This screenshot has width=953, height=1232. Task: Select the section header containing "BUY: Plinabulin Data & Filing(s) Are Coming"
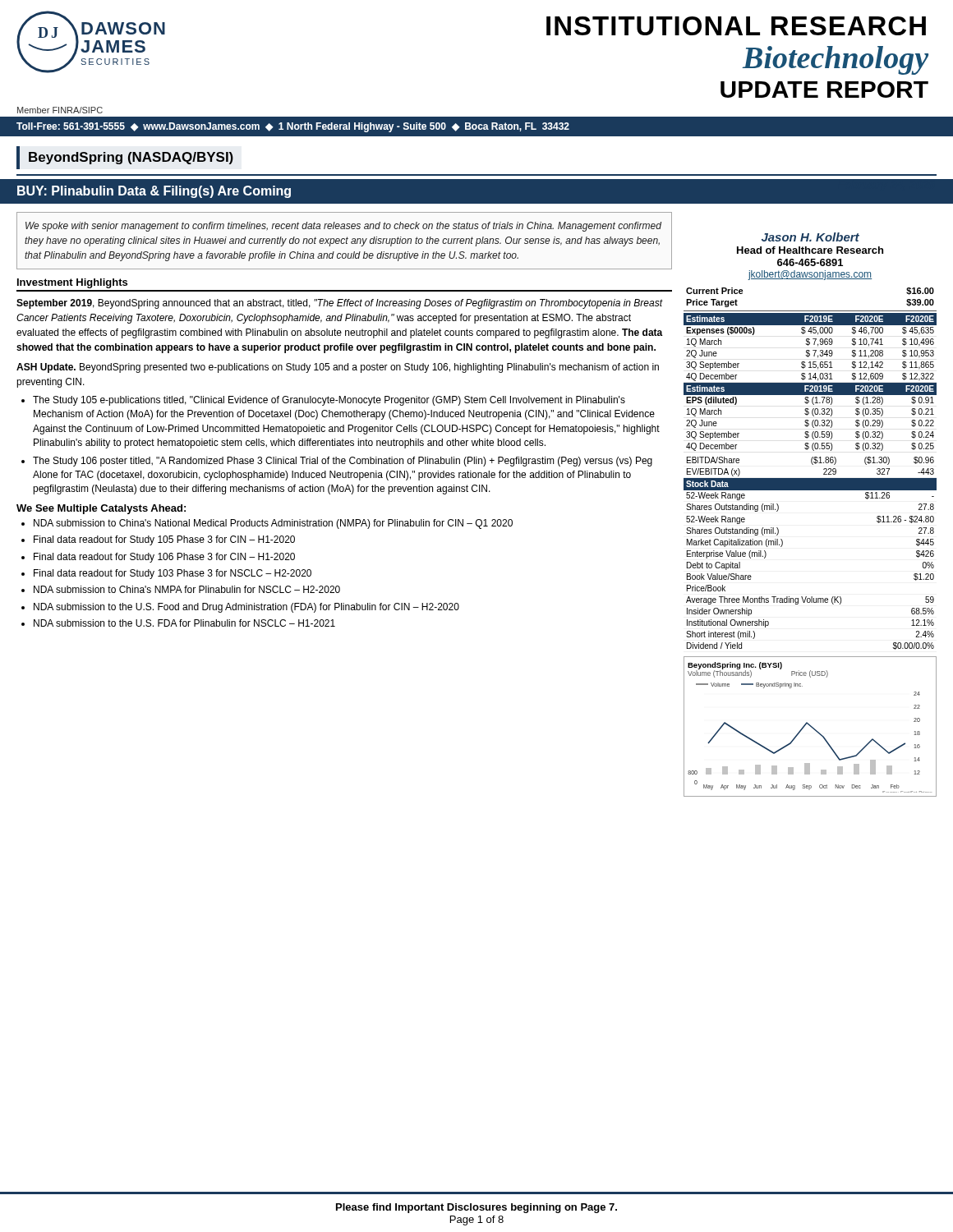[x=154, y=191]
